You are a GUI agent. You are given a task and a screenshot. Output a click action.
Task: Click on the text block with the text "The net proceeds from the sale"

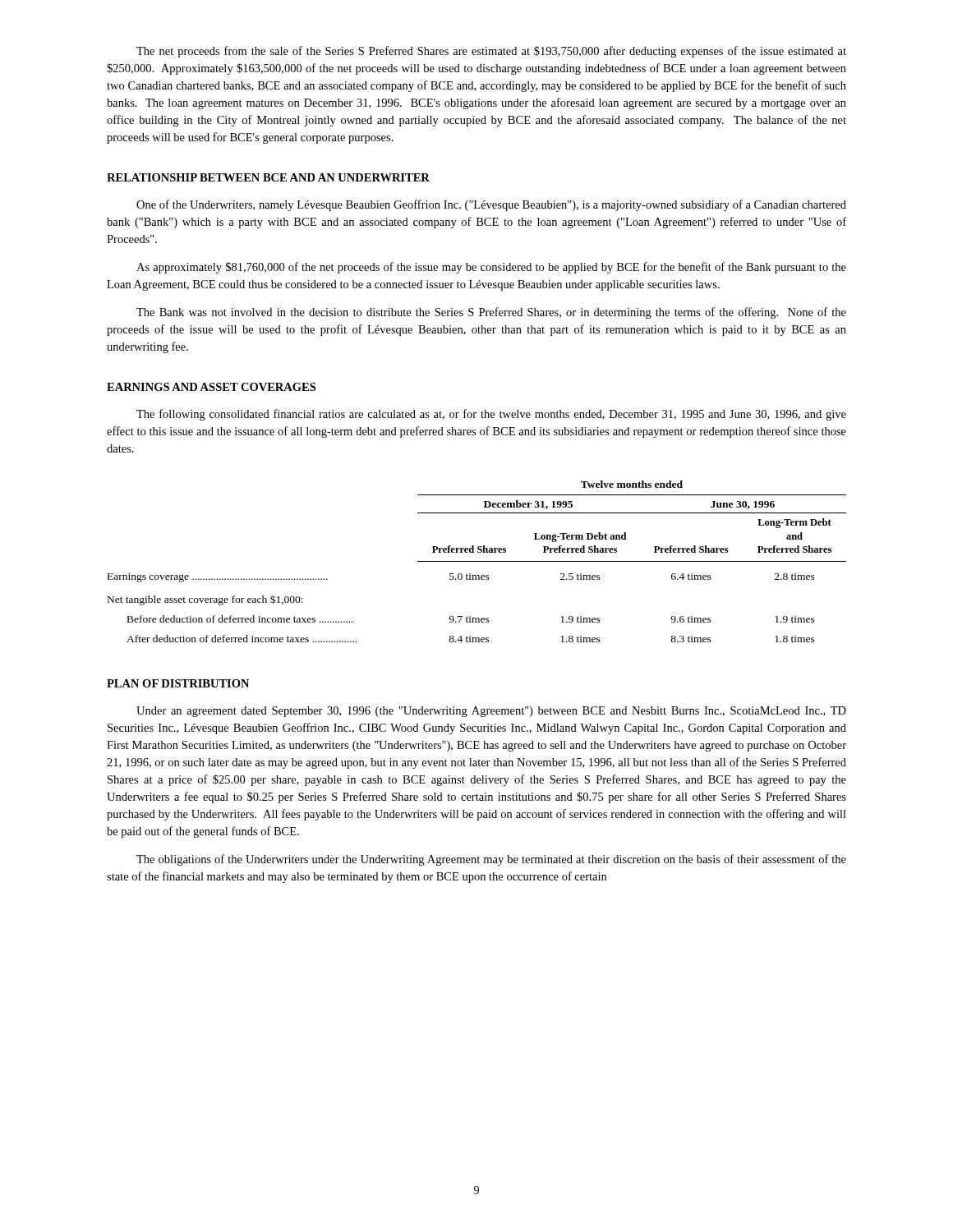[476, 94]
